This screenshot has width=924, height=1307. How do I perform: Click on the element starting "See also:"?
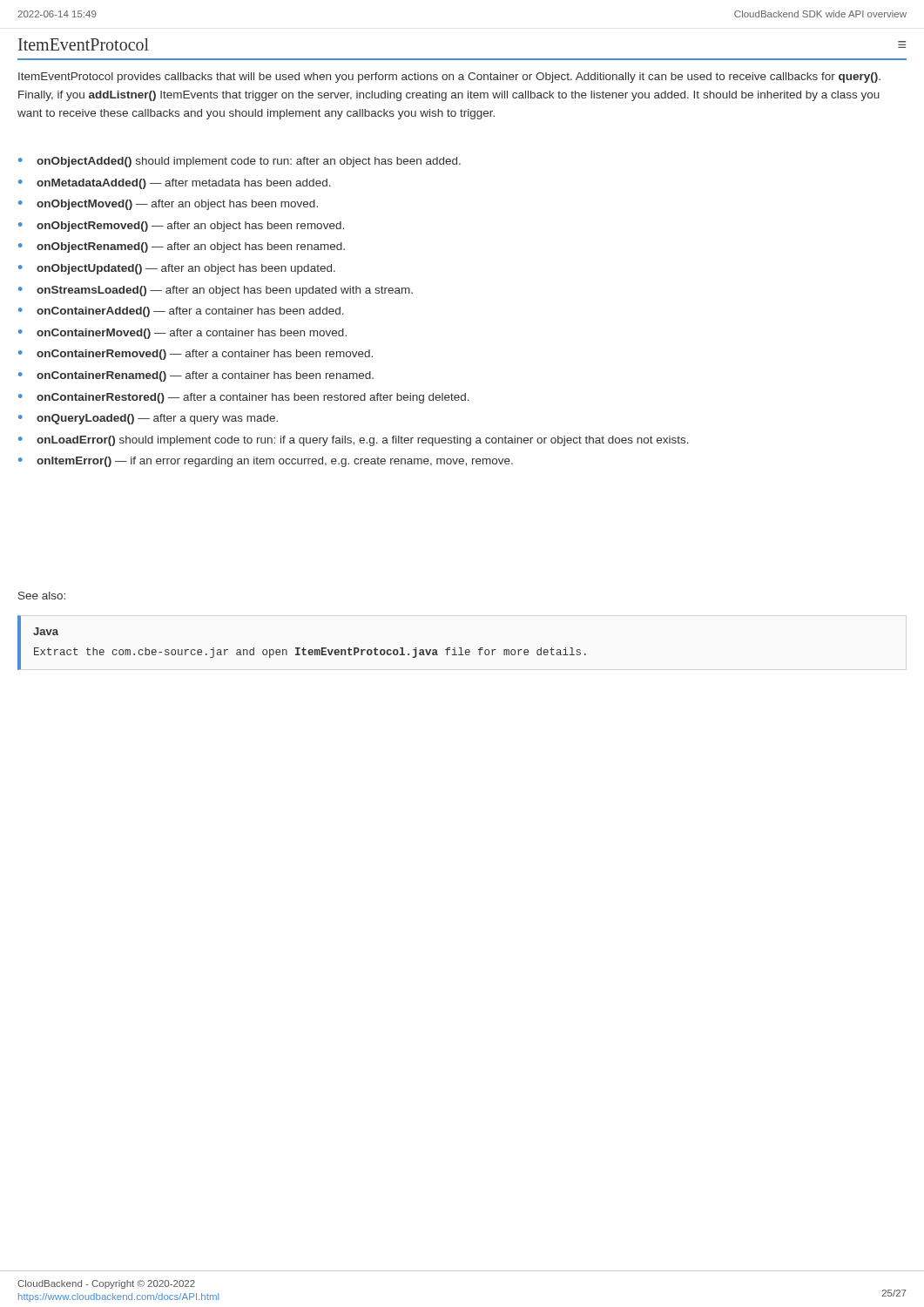(42, 596)
